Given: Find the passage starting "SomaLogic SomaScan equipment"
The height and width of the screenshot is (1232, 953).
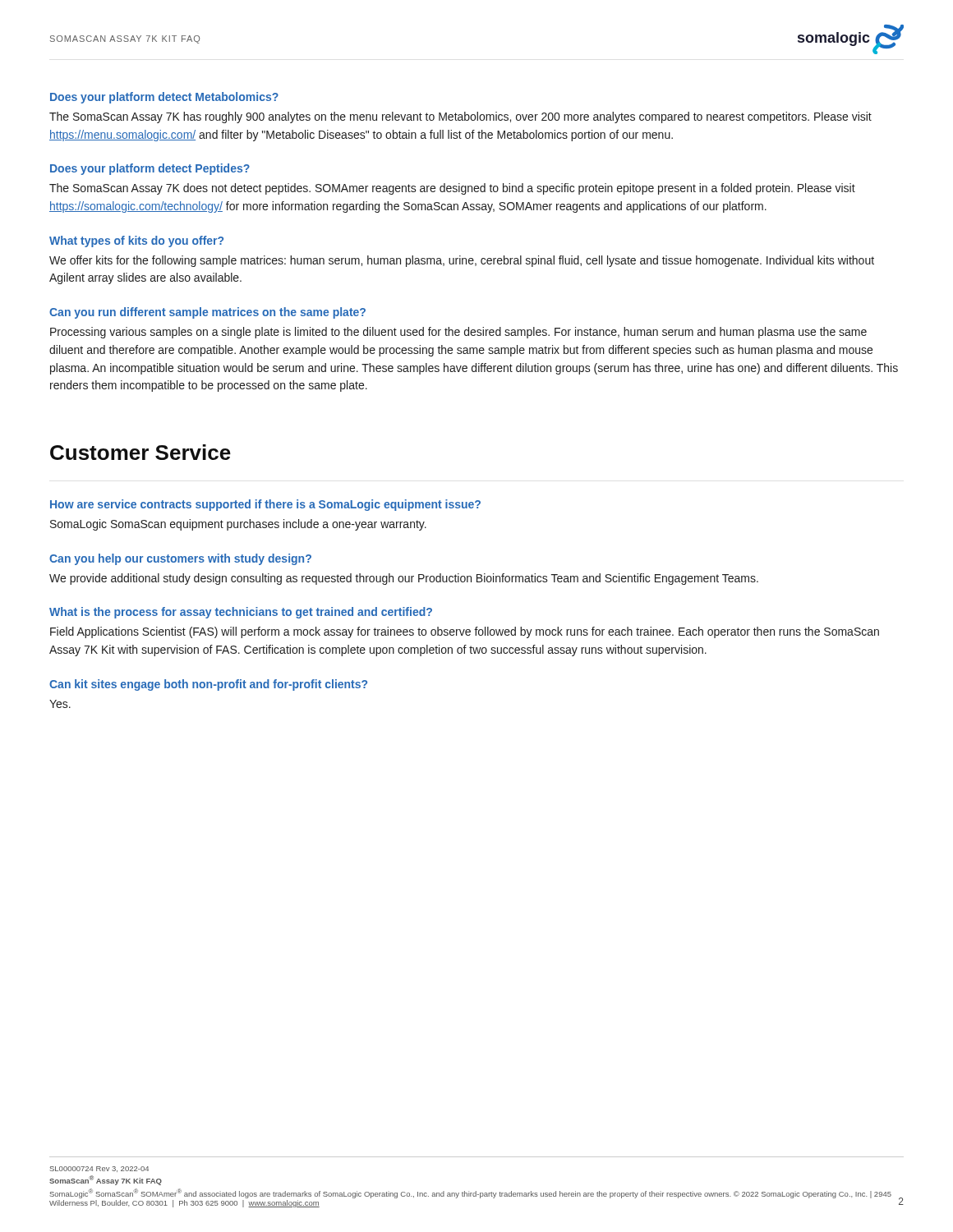Looking at the screenshot, I should 238,524.
